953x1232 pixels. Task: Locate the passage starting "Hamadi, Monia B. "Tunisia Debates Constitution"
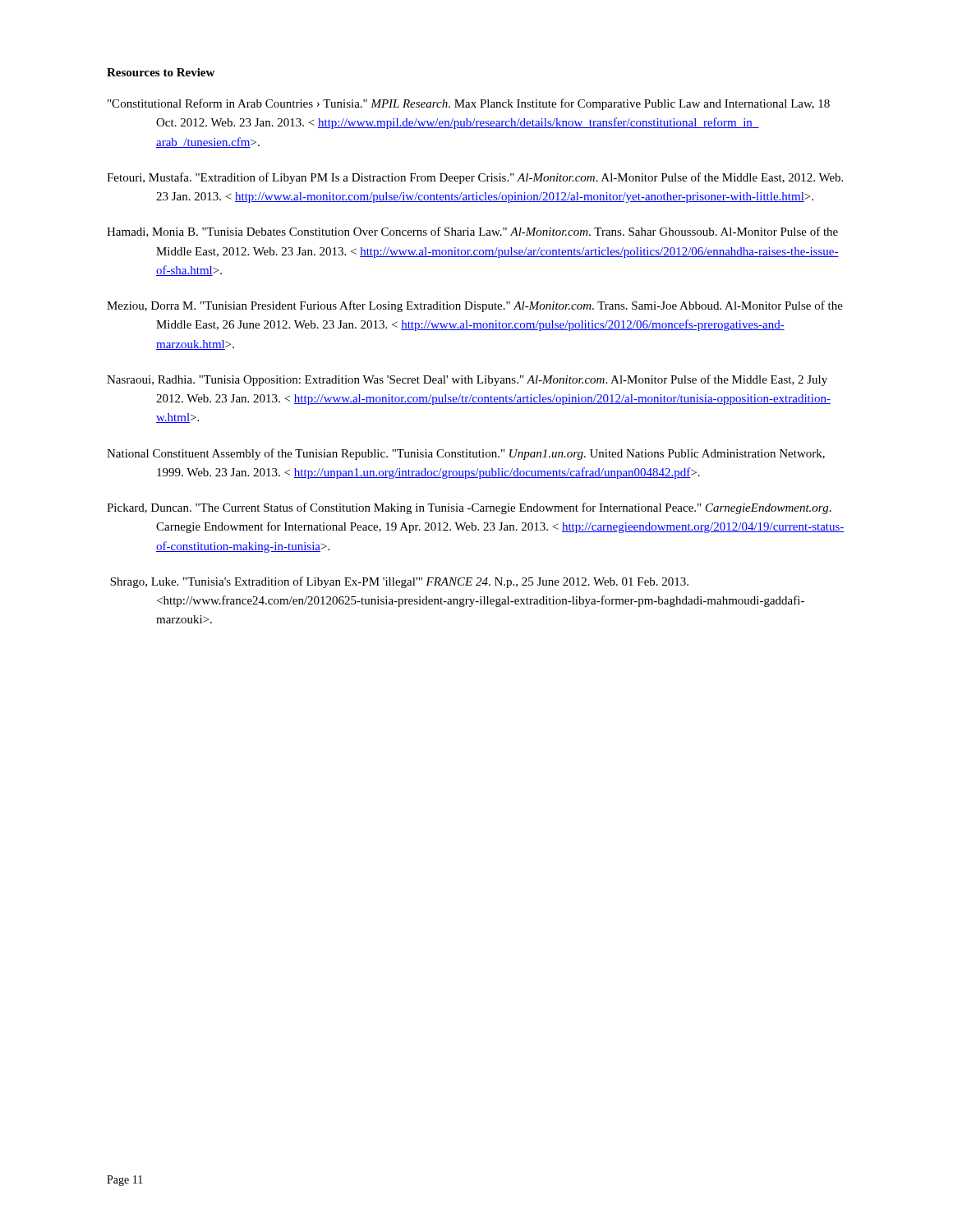473,251
